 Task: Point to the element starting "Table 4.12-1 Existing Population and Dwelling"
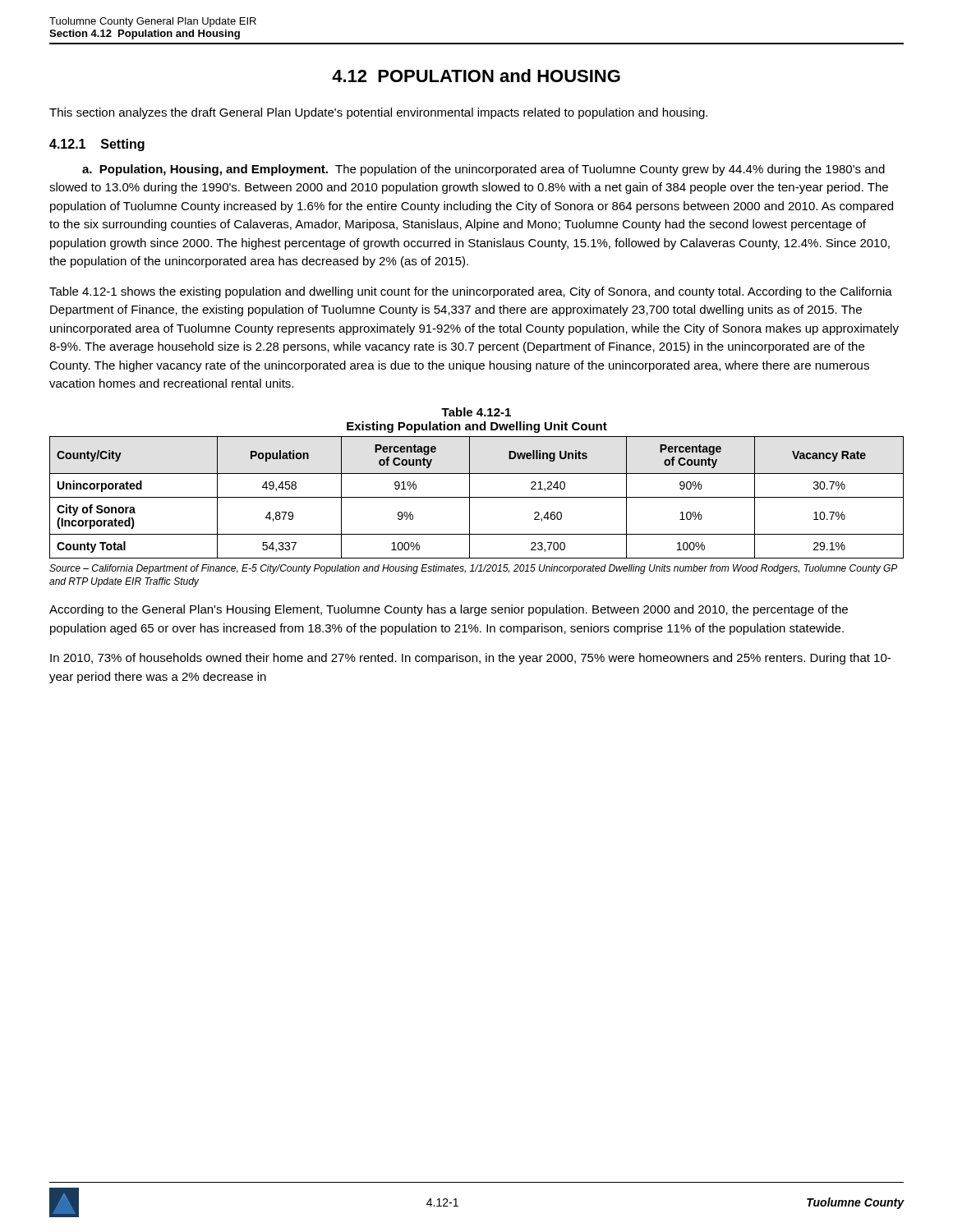476,418
